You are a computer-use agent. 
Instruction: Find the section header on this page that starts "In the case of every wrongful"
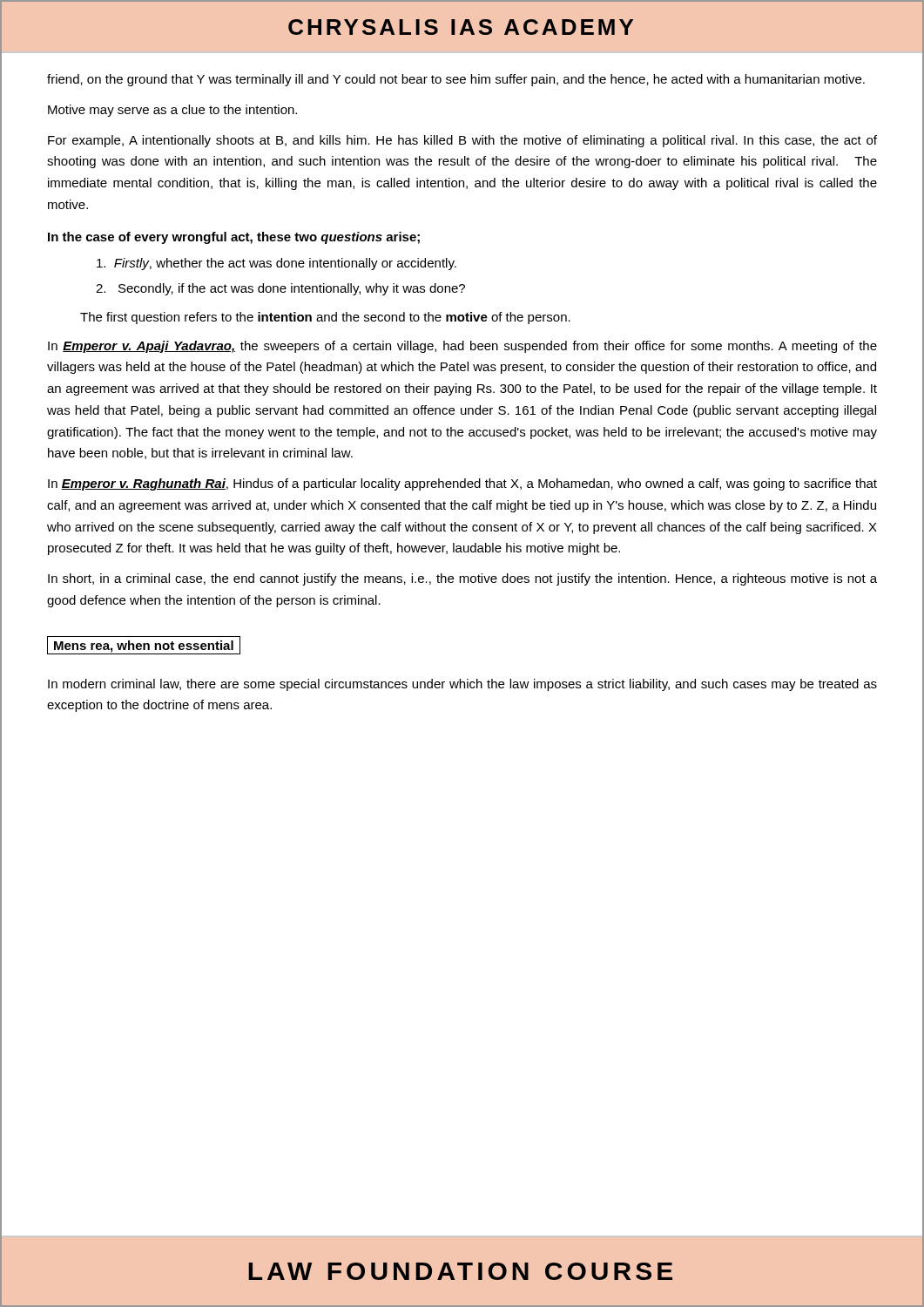coord(234,236)
